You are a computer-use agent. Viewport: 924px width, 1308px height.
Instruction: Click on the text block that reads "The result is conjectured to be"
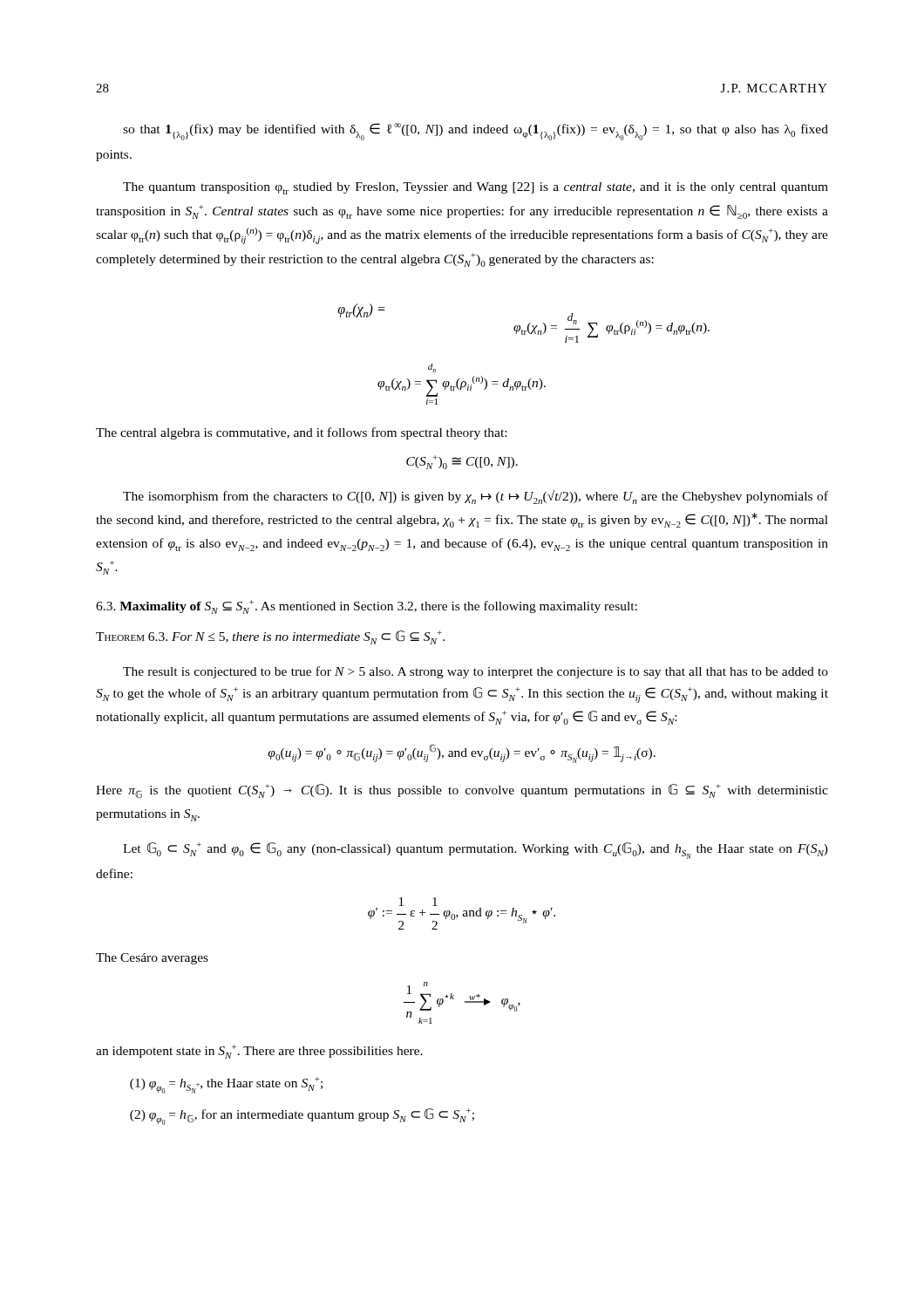pyautogui.click(x=462, y=695)
